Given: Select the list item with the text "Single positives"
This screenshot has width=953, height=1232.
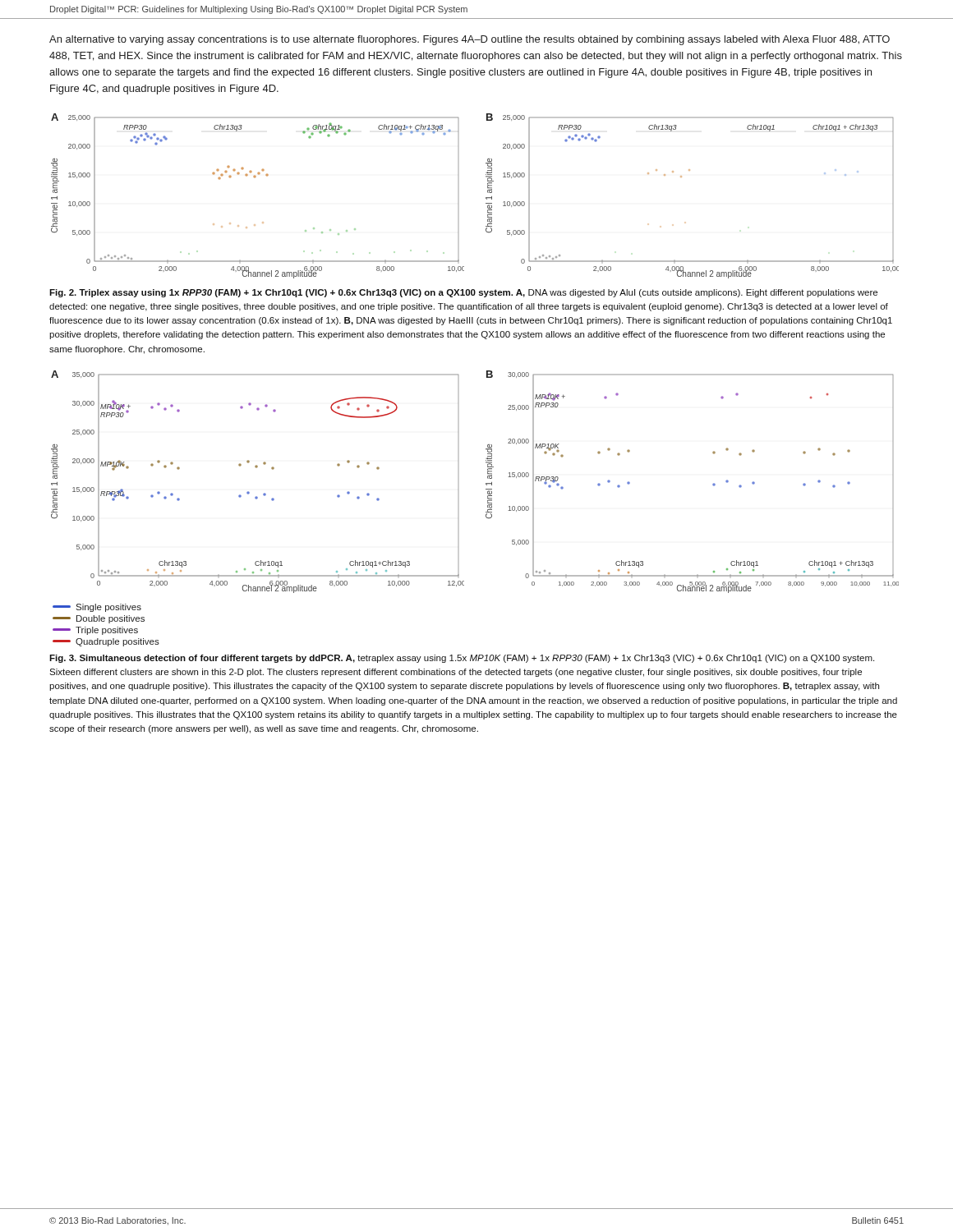Looking at the screenshot, I should pyautogui.click(x=97, y=607).
